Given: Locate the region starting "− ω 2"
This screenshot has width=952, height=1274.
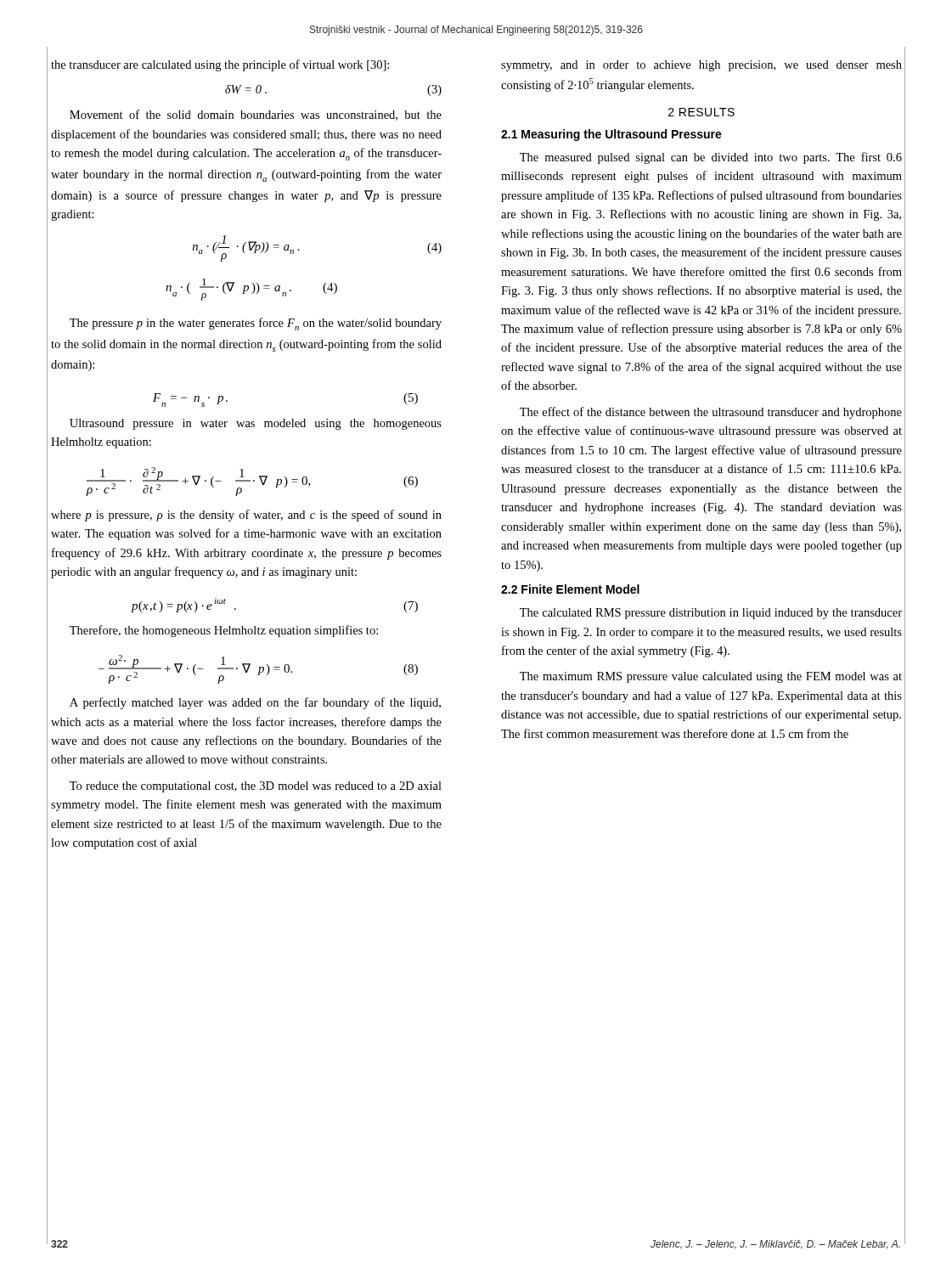Looking at the screenshot, I should point(246,670).
